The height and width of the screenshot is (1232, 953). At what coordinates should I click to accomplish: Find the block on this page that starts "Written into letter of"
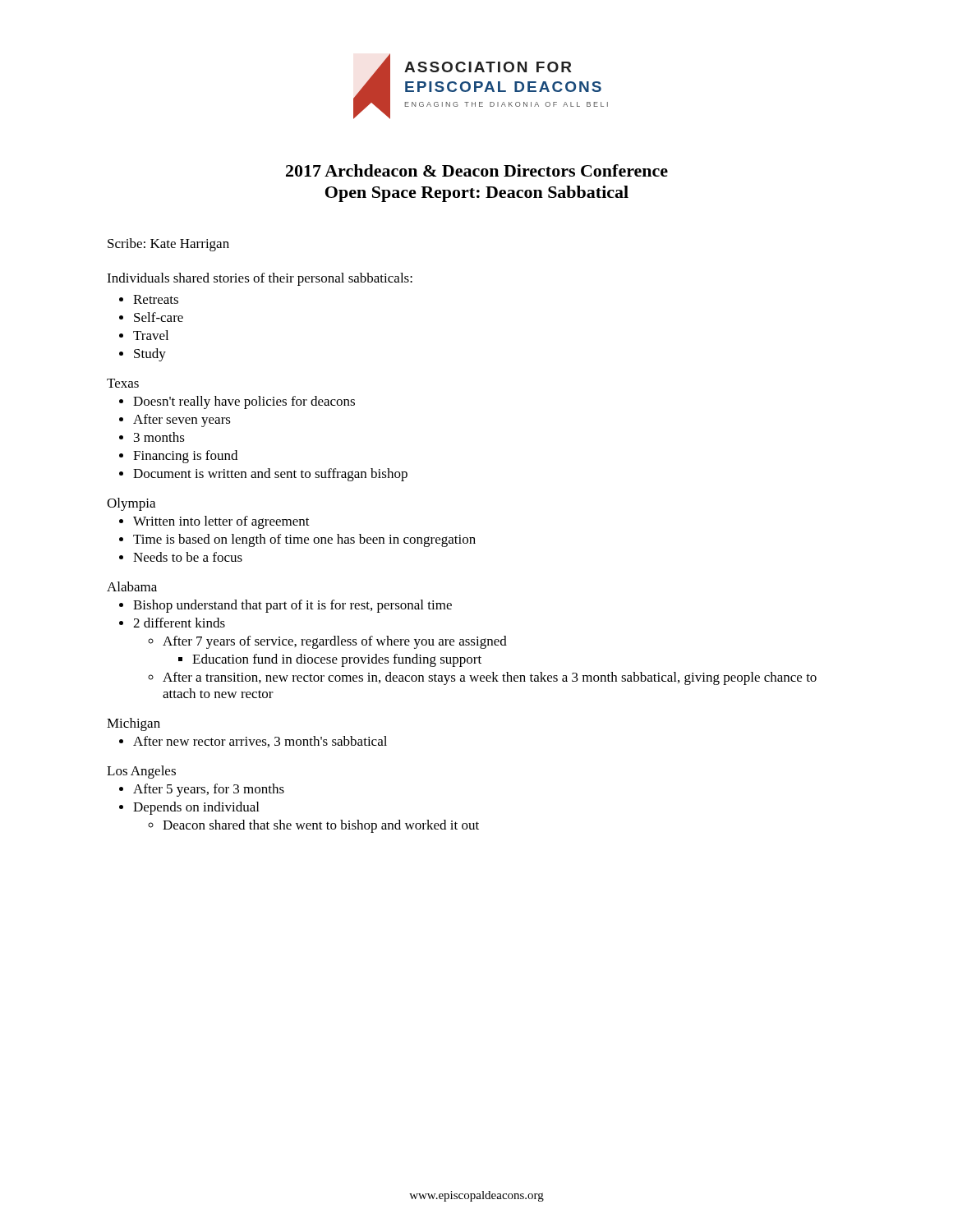click(x=214, y=522)
